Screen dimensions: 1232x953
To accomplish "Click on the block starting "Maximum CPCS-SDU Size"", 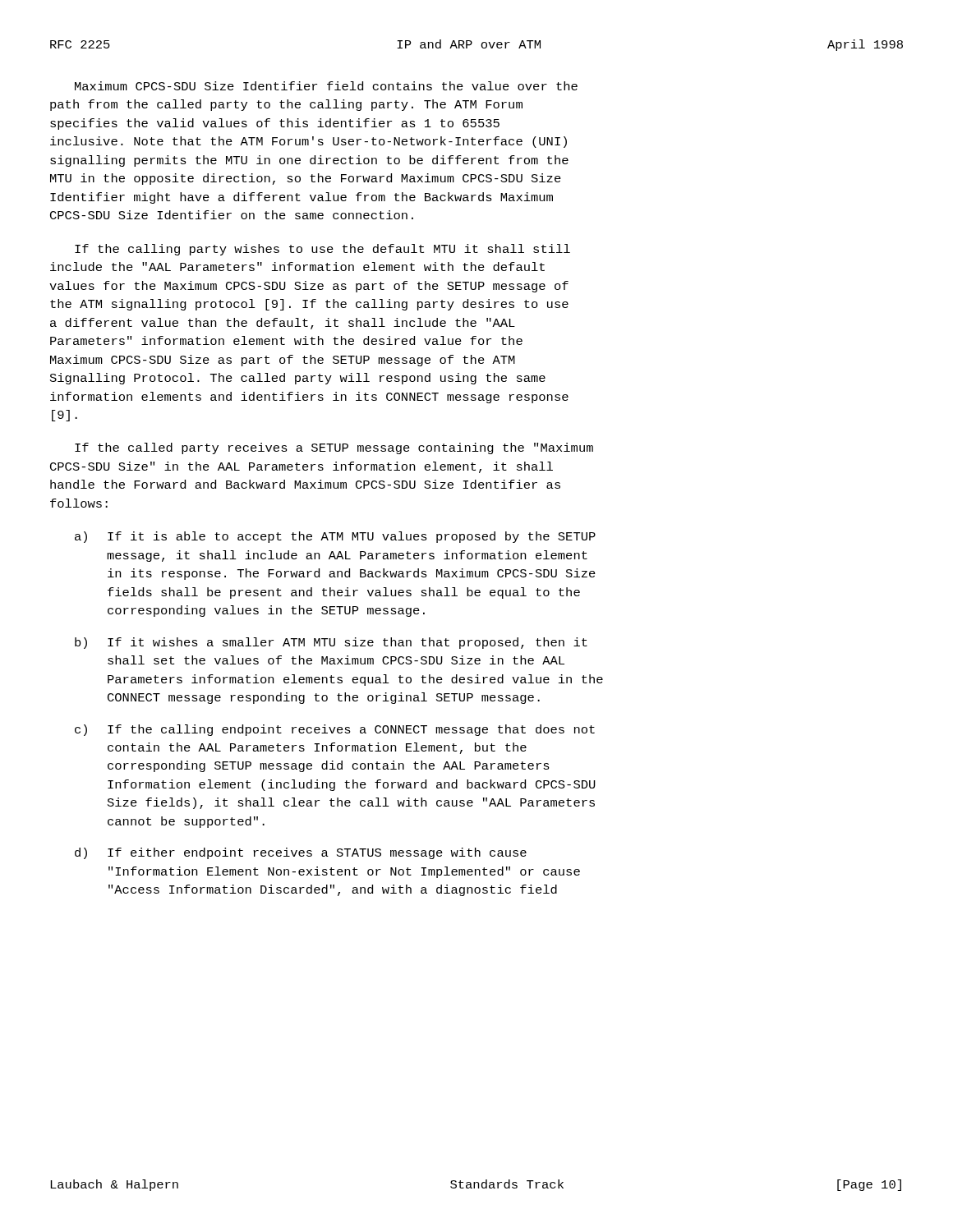I will tap(314, 152).
